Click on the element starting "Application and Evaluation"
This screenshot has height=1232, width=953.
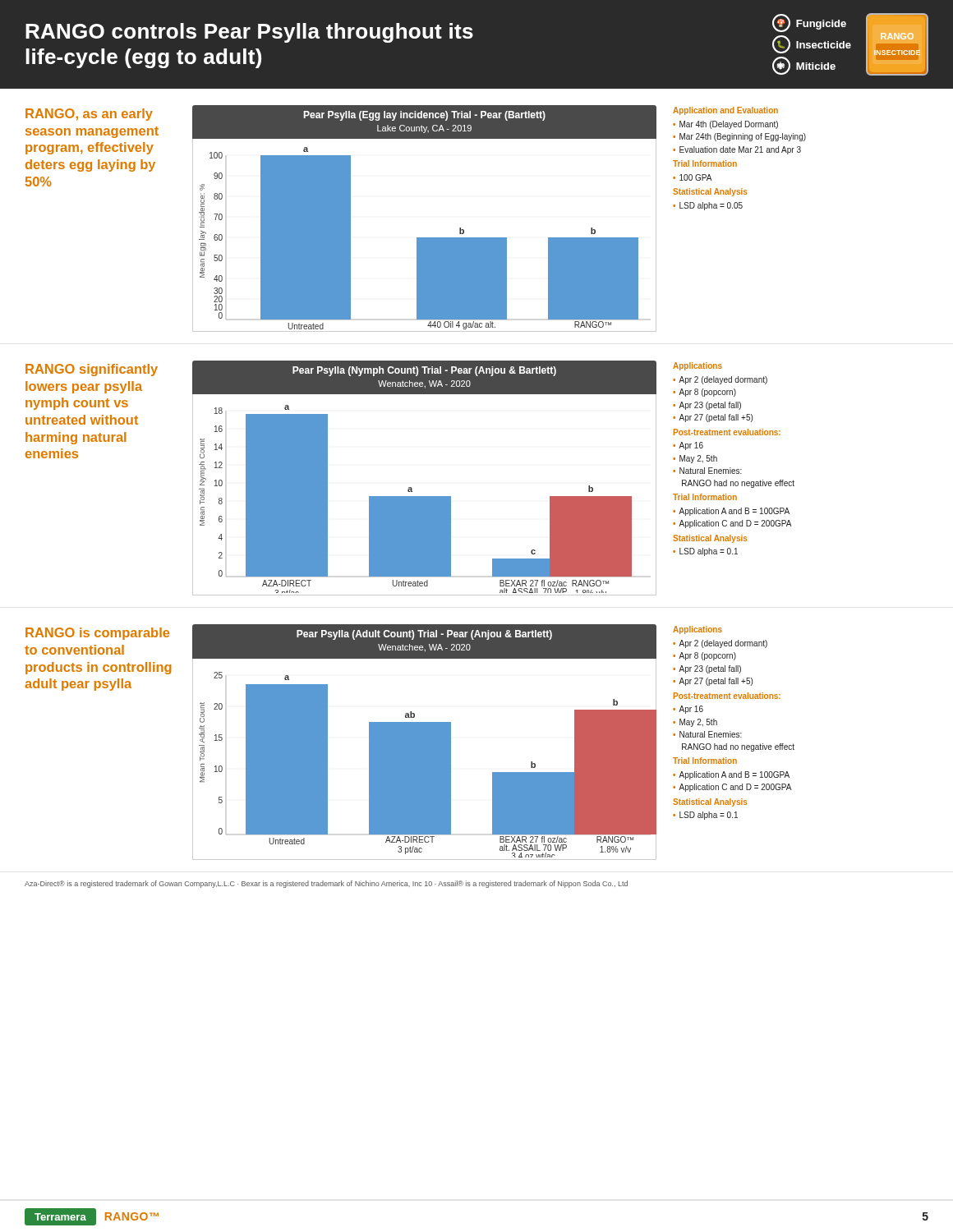(x=783, y=158)
